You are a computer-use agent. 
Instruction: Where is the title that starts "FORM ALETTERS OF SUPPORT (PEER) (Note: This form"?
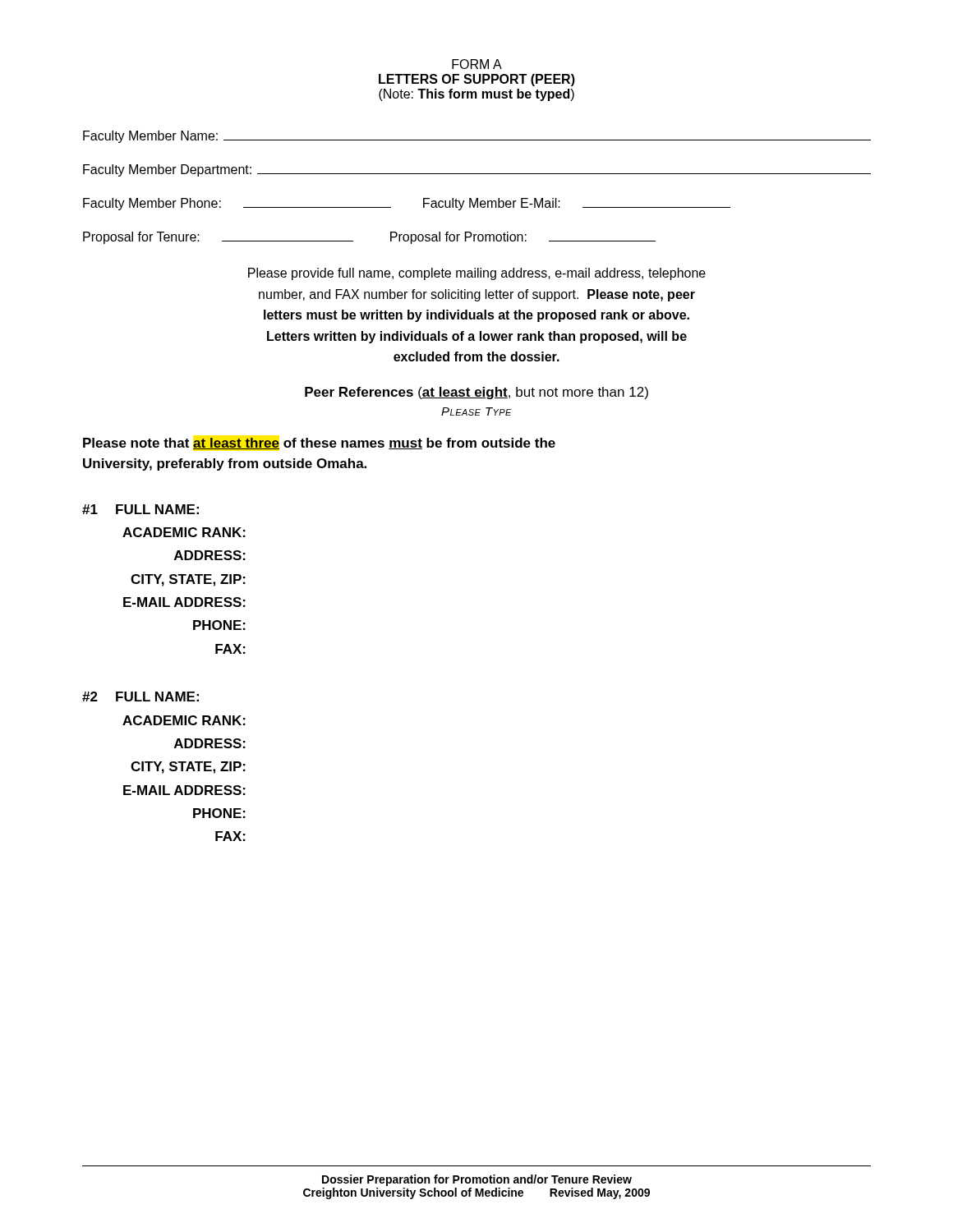(x=476, y=80)
